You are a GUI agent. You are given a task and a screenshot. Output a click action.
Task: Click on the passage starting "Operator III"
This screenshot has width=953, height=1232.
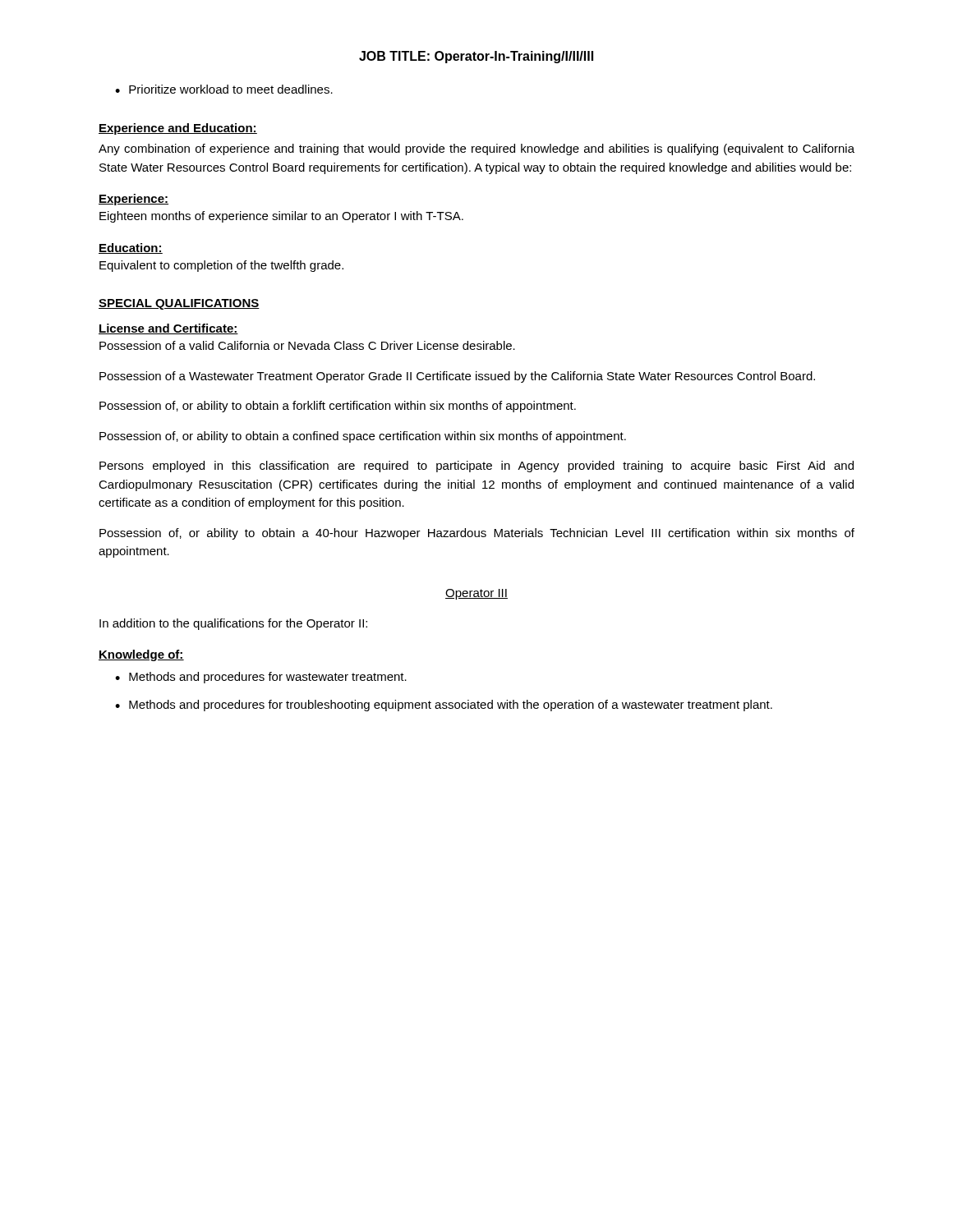tap(476, 593)
